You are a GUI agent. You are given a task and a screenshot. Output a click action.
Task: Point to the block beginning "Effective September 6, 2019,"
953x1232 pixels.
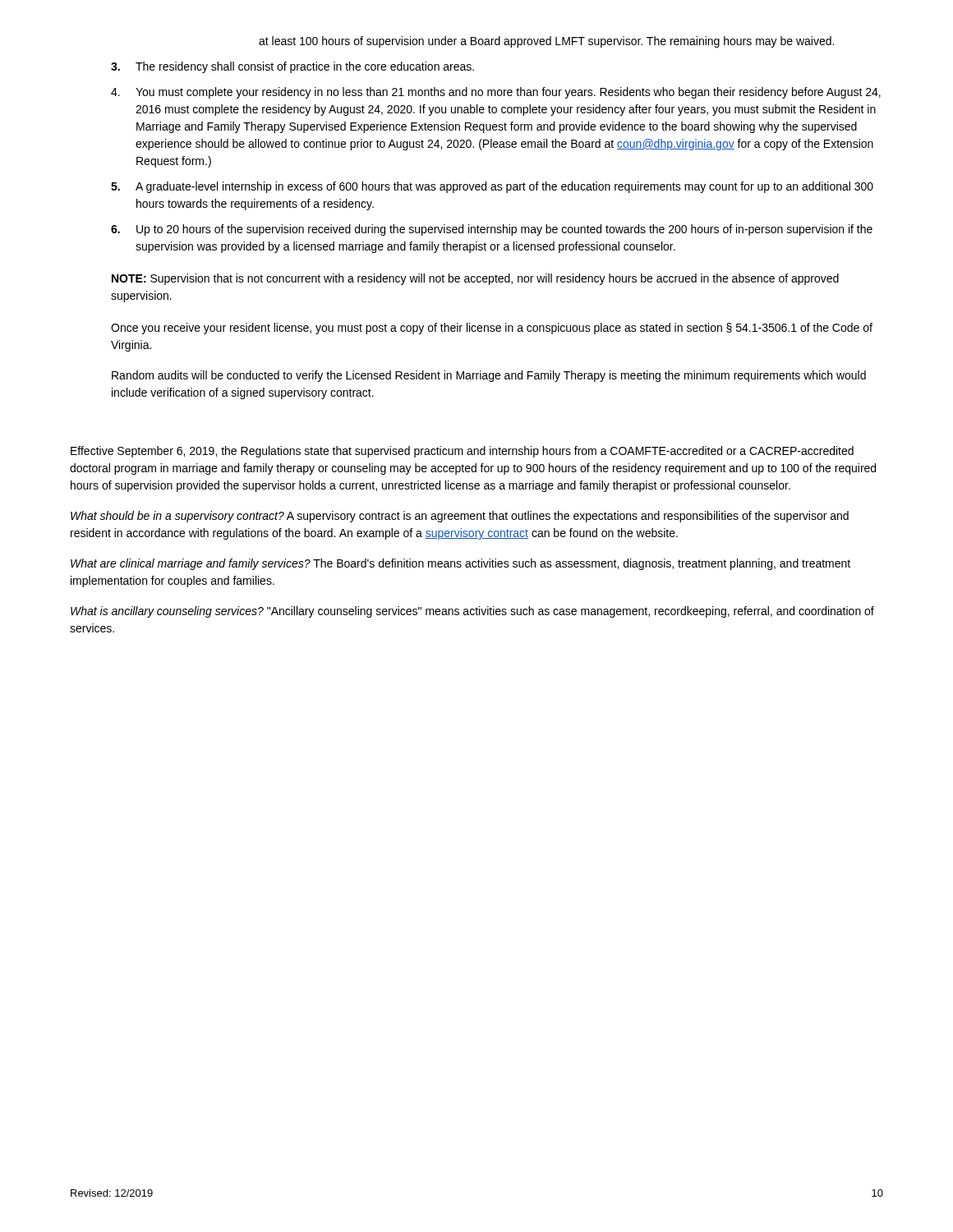point(473,468)
